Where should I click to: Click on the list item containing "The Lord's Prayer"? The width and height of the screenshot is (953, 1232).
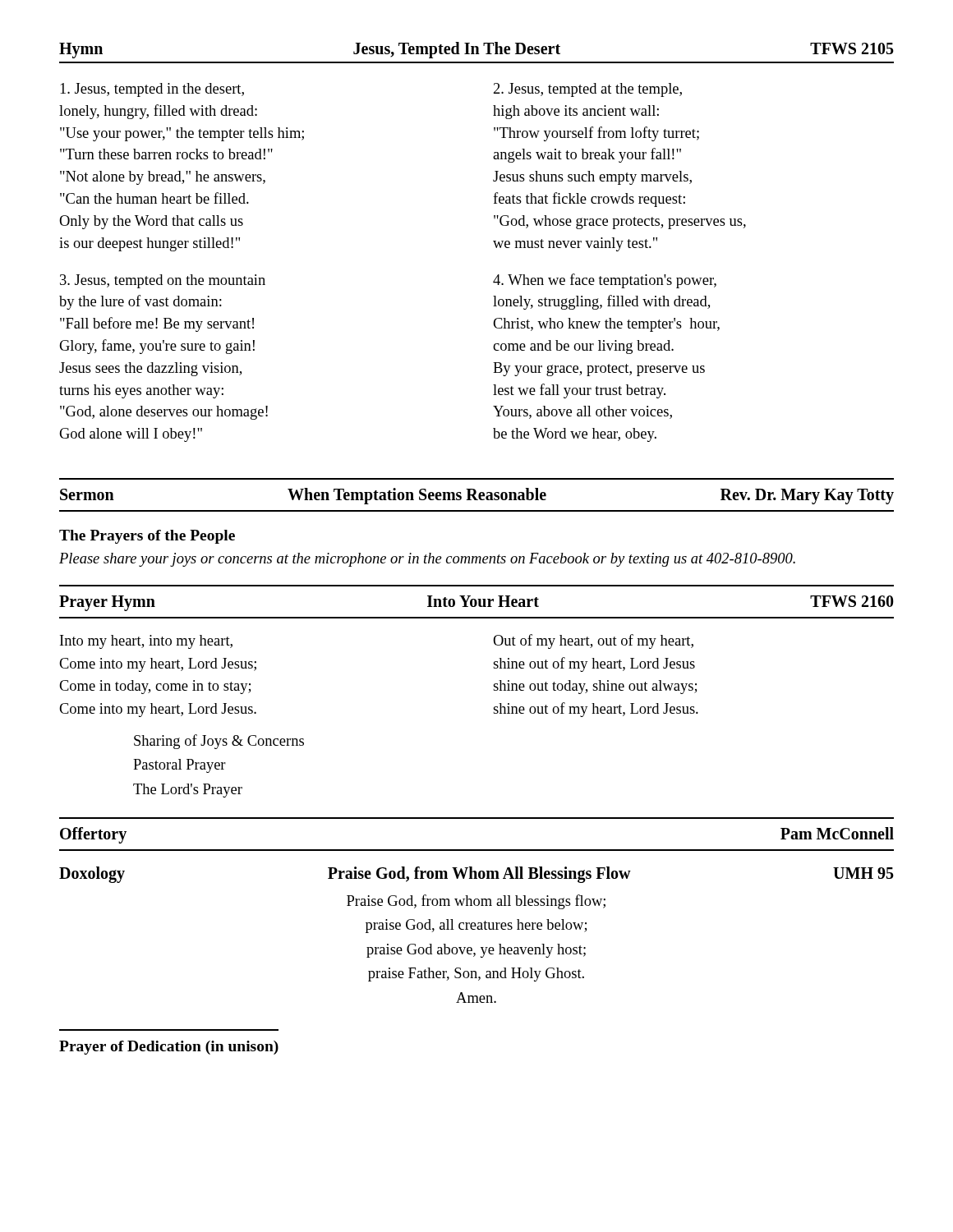point(188,789)
